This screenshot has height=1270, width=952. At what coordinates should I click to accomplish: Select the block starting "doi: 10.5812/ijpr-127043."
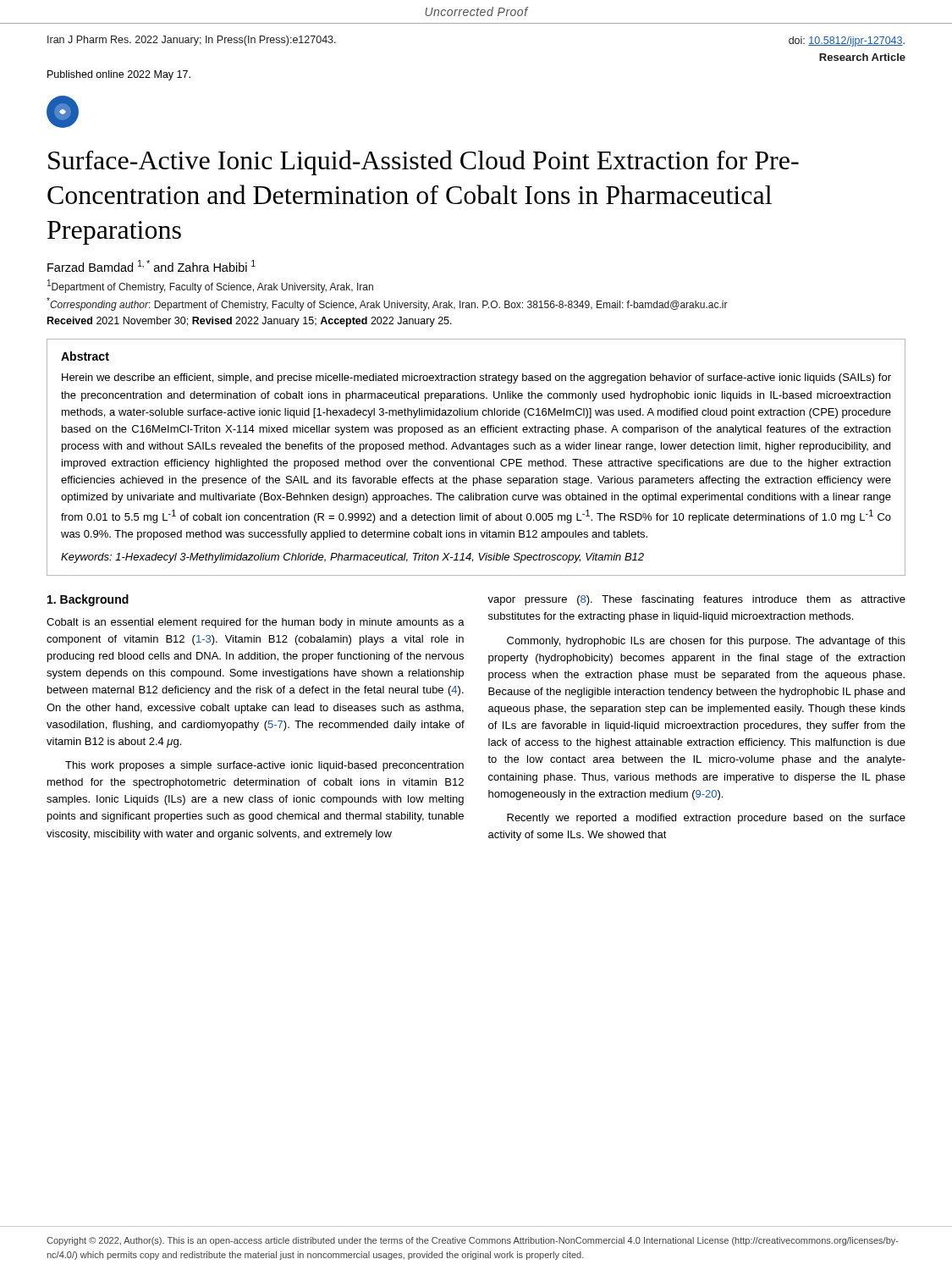847,41
